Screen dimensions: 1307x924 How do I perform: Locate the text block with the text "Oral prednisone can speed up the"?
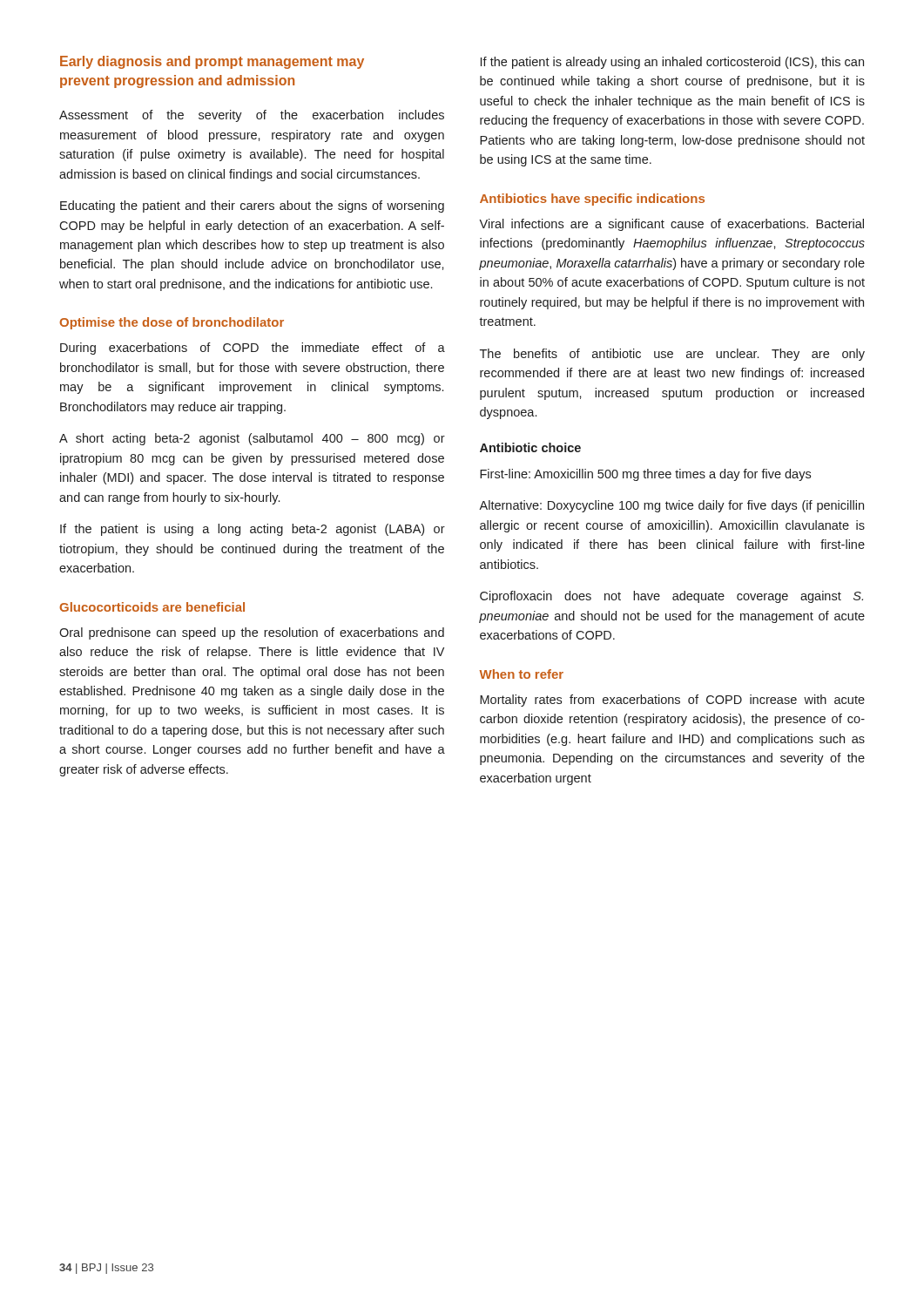[252, 701]
